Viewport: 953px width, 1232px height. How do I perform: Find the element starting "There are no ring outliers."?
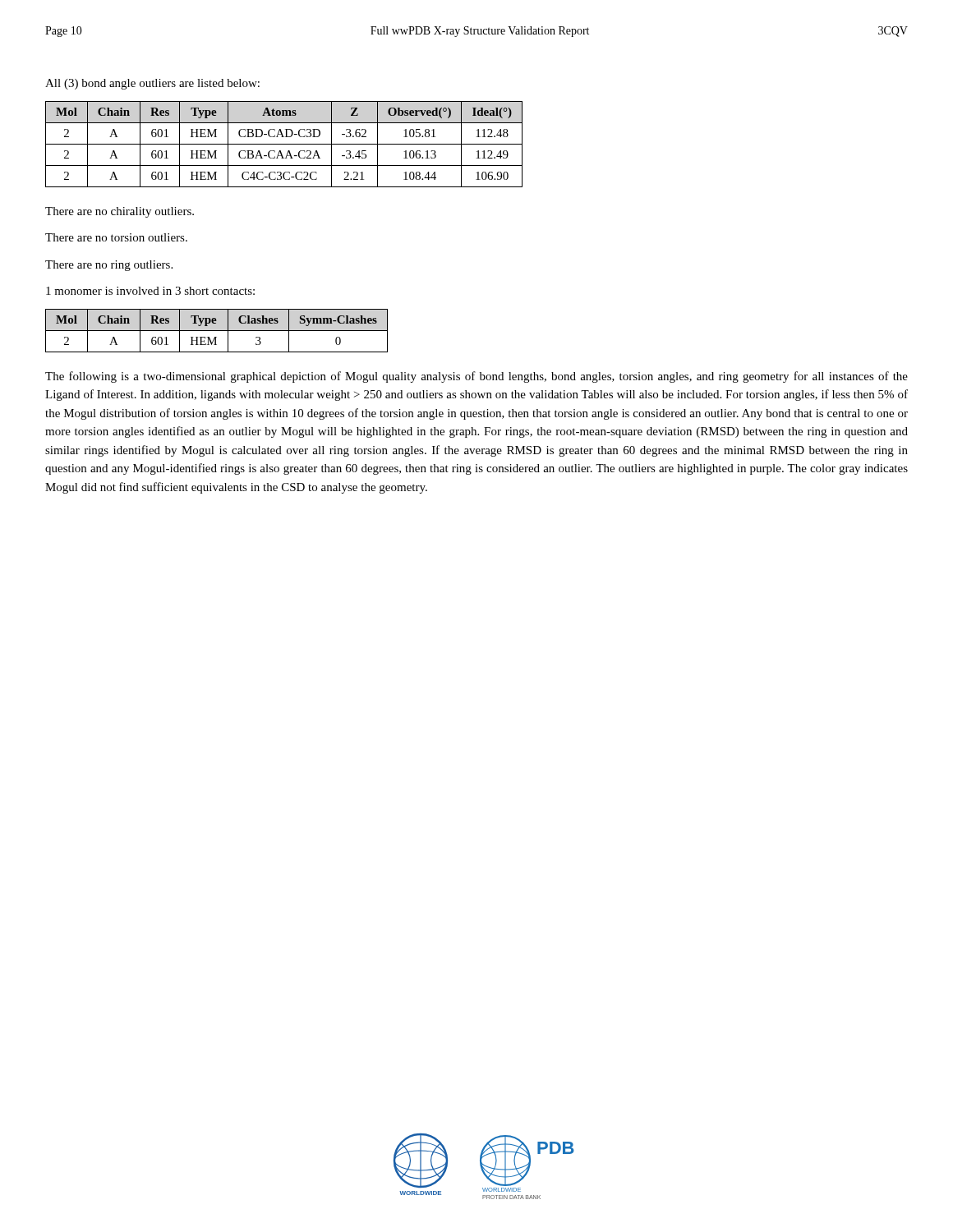(109, 264)
